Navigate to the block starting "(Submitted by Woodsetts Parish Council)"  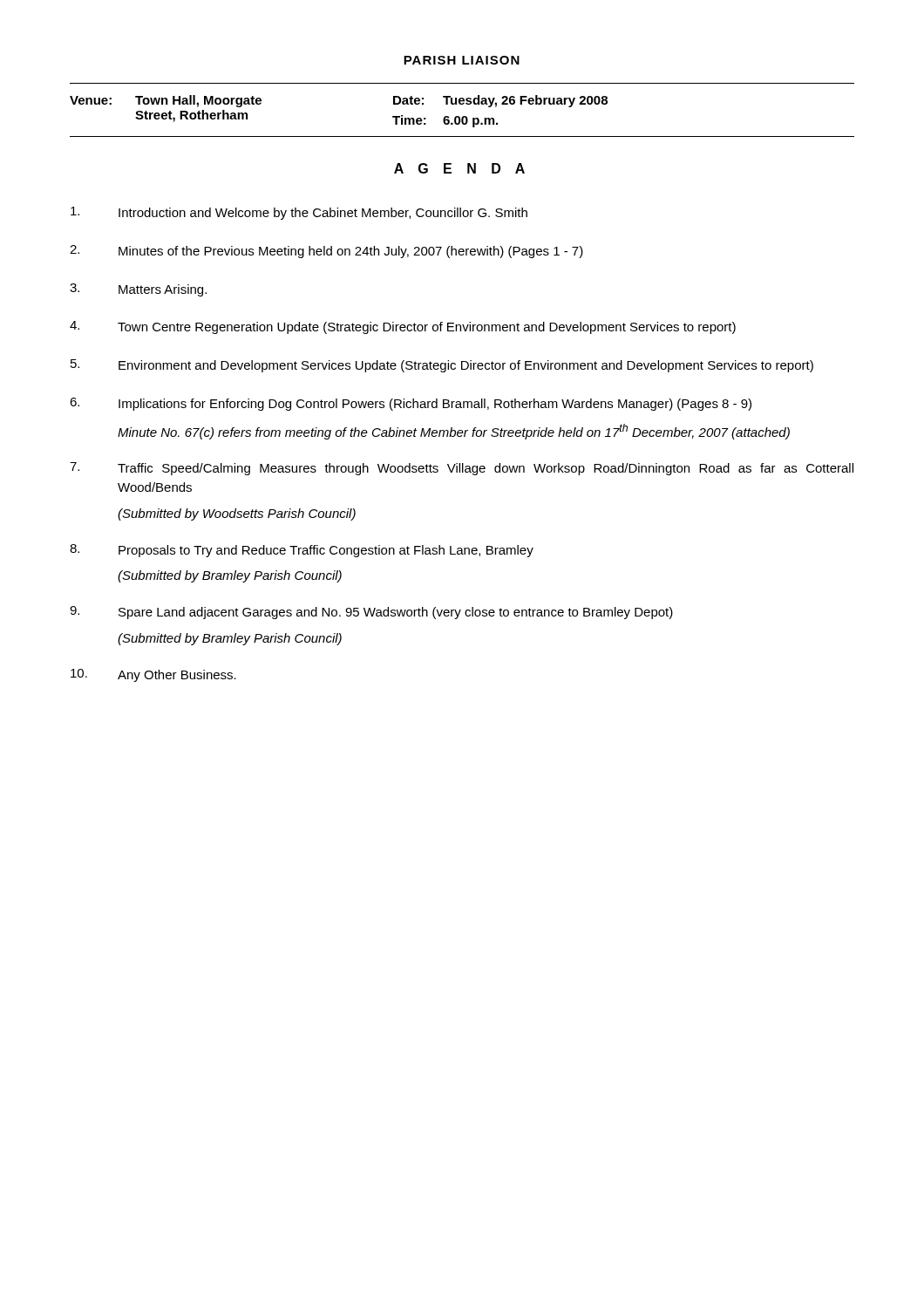click(x=237, y=513)
